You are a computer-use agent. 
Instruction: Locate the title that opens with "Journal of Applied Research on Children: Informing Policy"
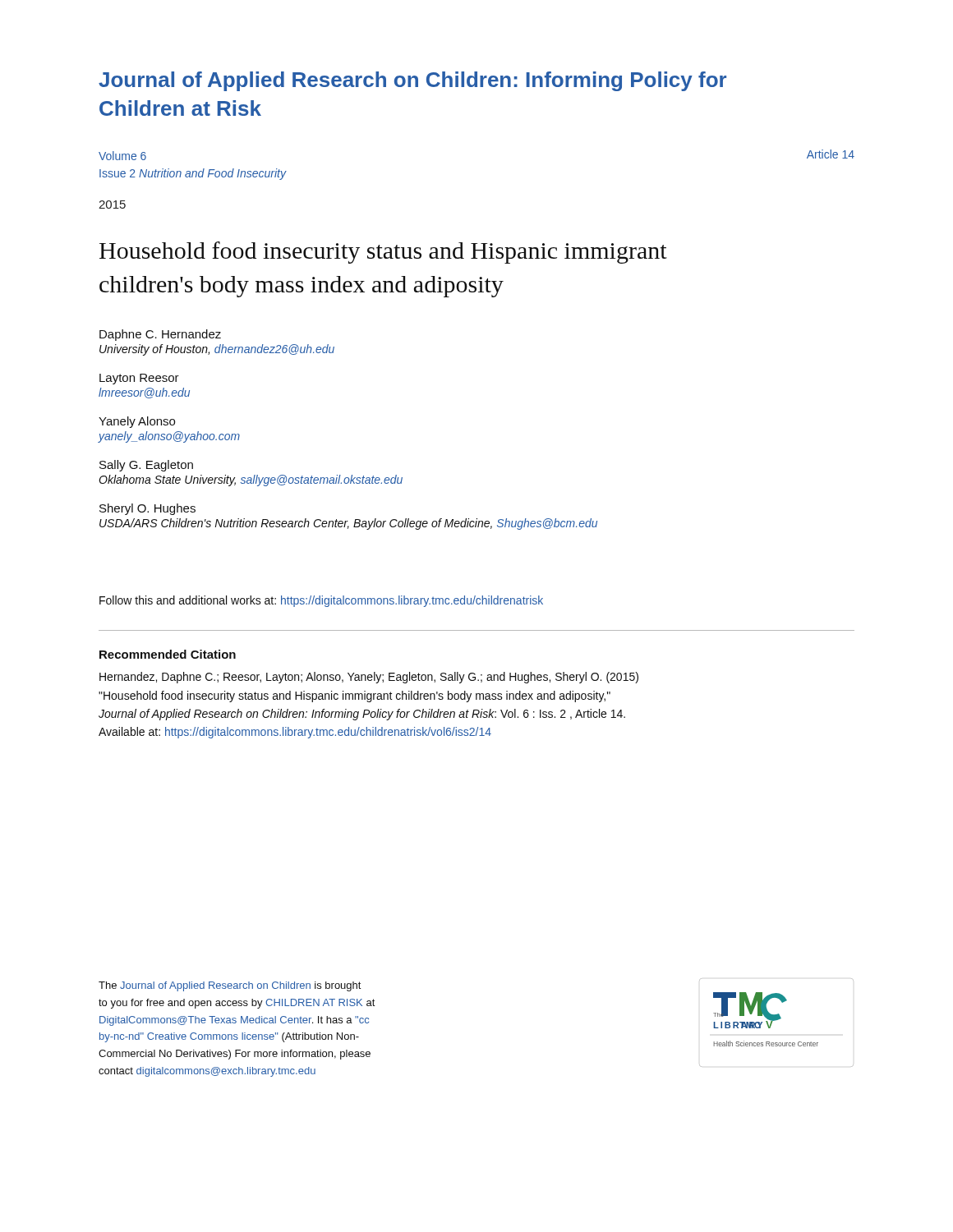[x=476, y=94]
